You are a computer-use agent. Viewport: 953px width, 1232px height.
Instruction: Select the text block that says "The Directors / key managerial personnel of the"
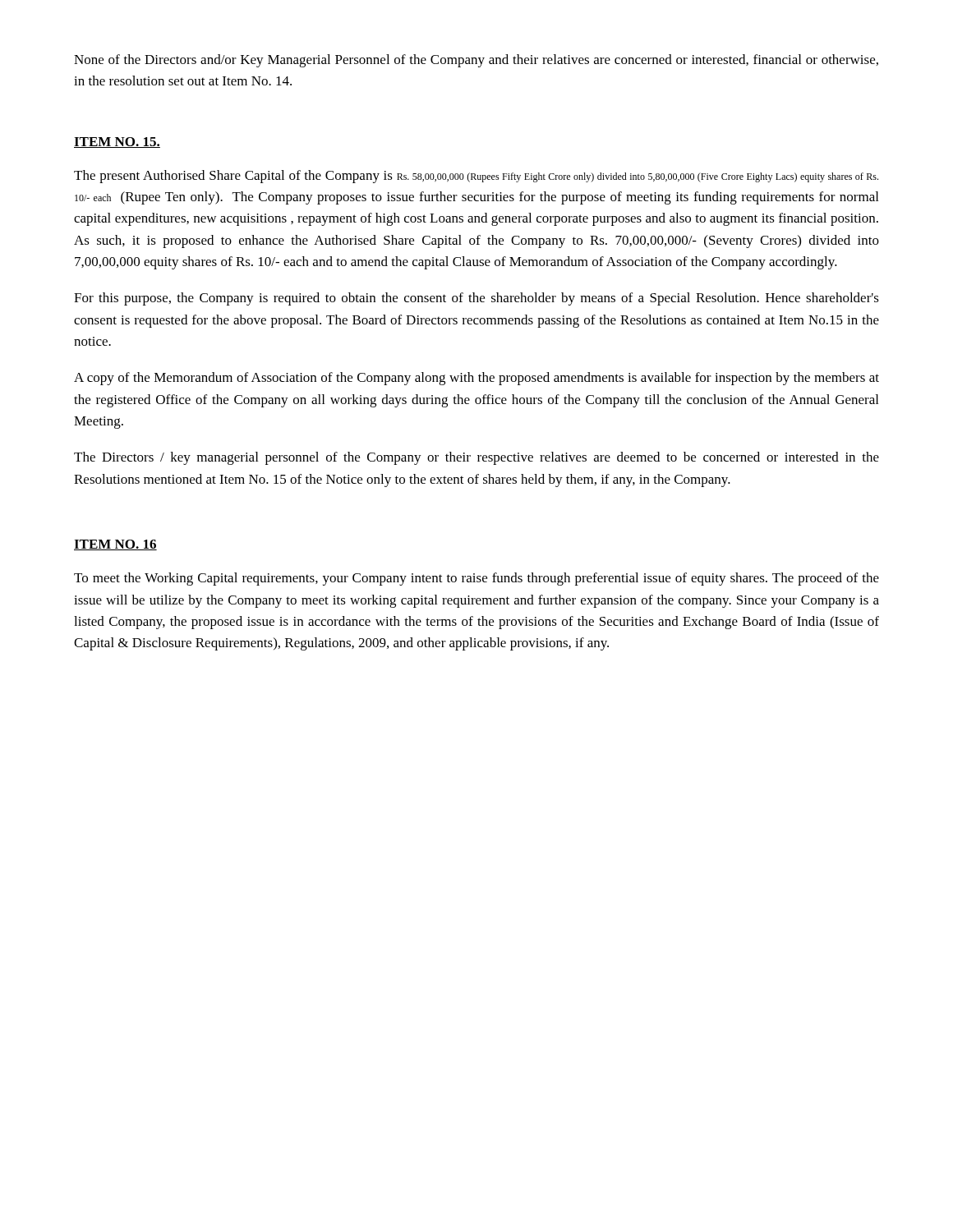476,468
